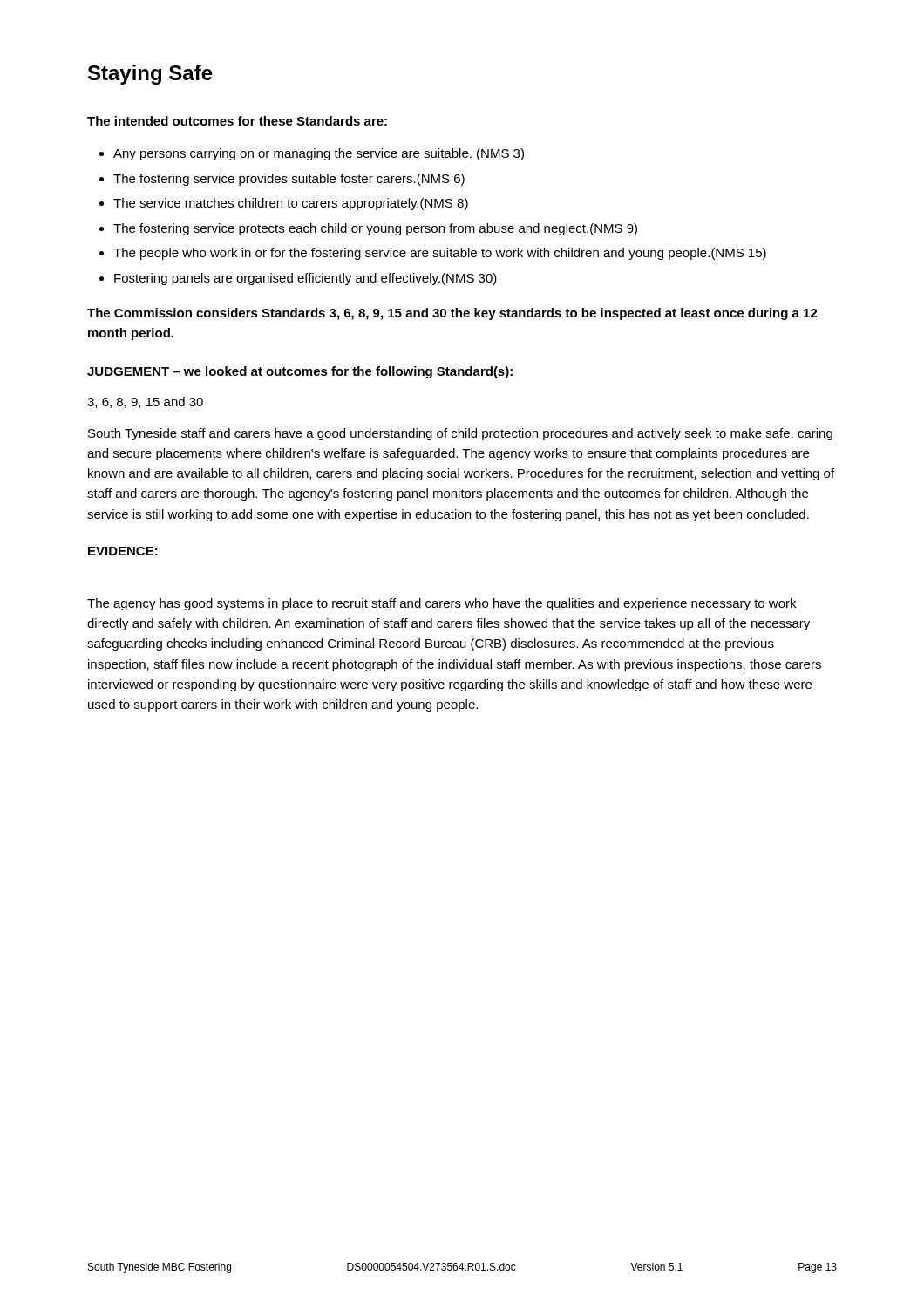Point to the passage starting "JUDGEMENT – we looked at outcomes for"

(300, 371)
